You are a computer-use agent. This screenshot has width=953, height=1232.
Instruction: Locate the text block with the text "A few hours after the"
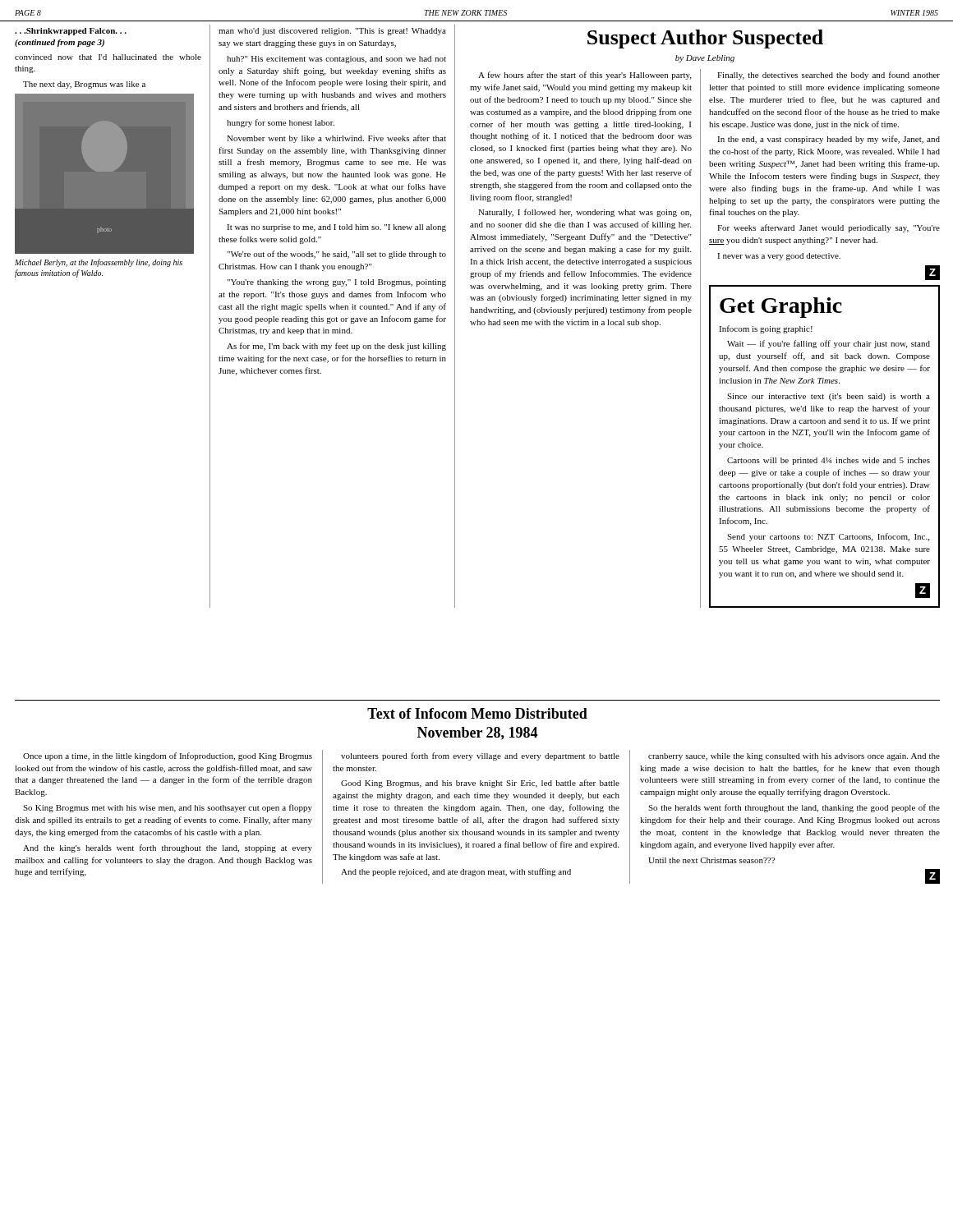click(581, 199)
